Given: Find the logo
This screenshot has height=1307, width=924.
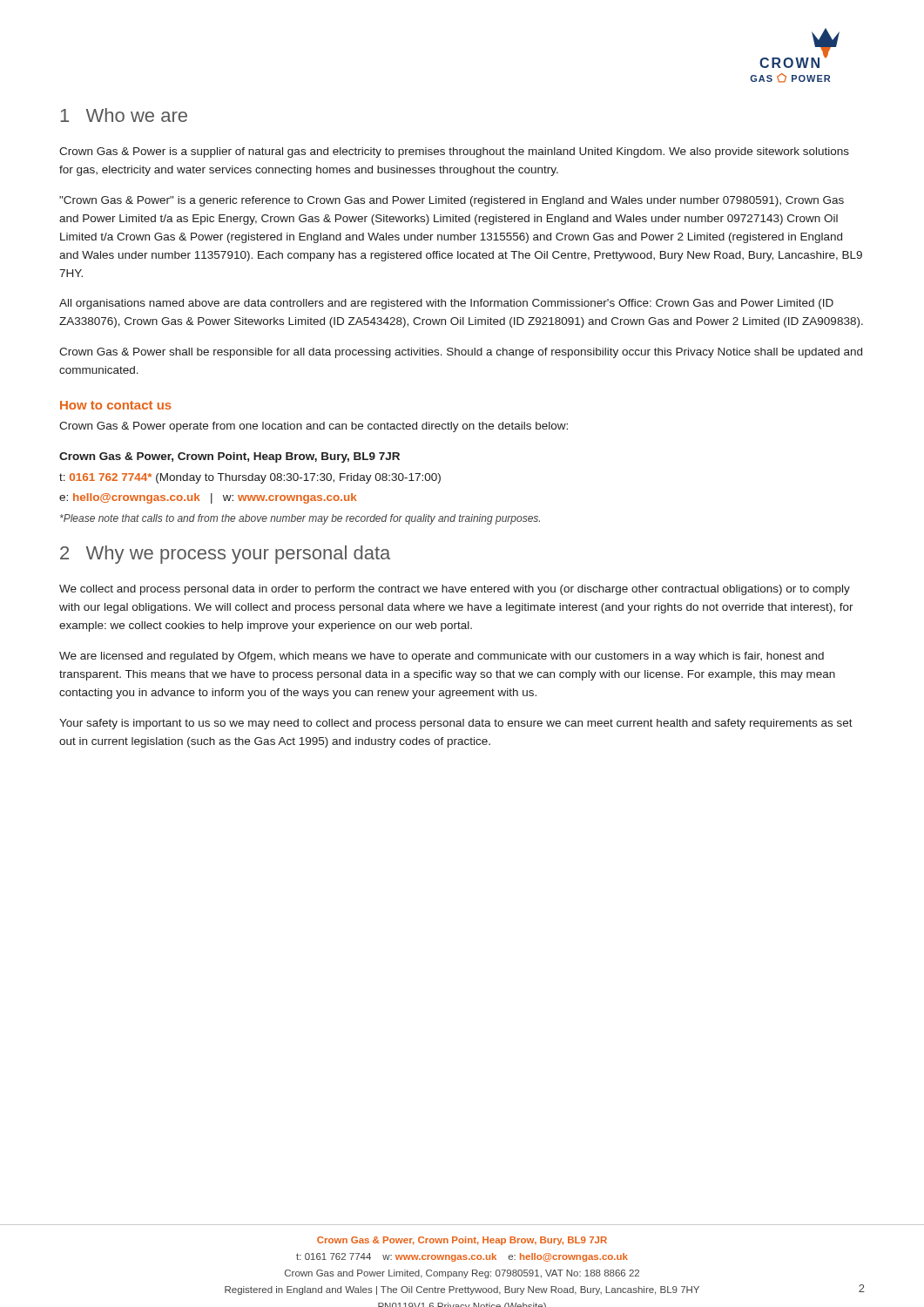Looking at the screenshot, I should pyautogui.click(x=786, y=56).
